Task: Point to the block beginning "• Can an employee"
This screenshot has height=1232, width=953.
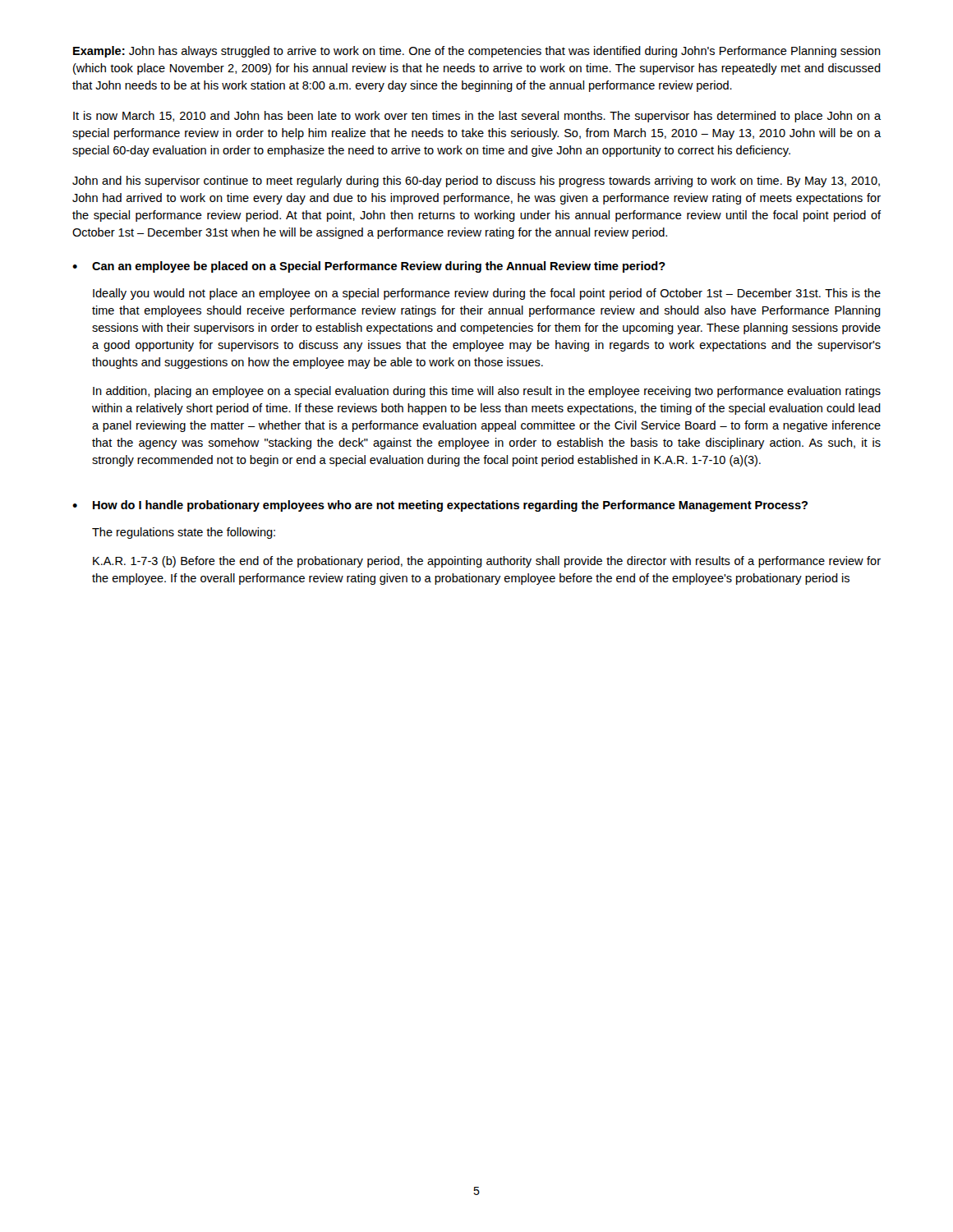Action: tap(476, 369)
